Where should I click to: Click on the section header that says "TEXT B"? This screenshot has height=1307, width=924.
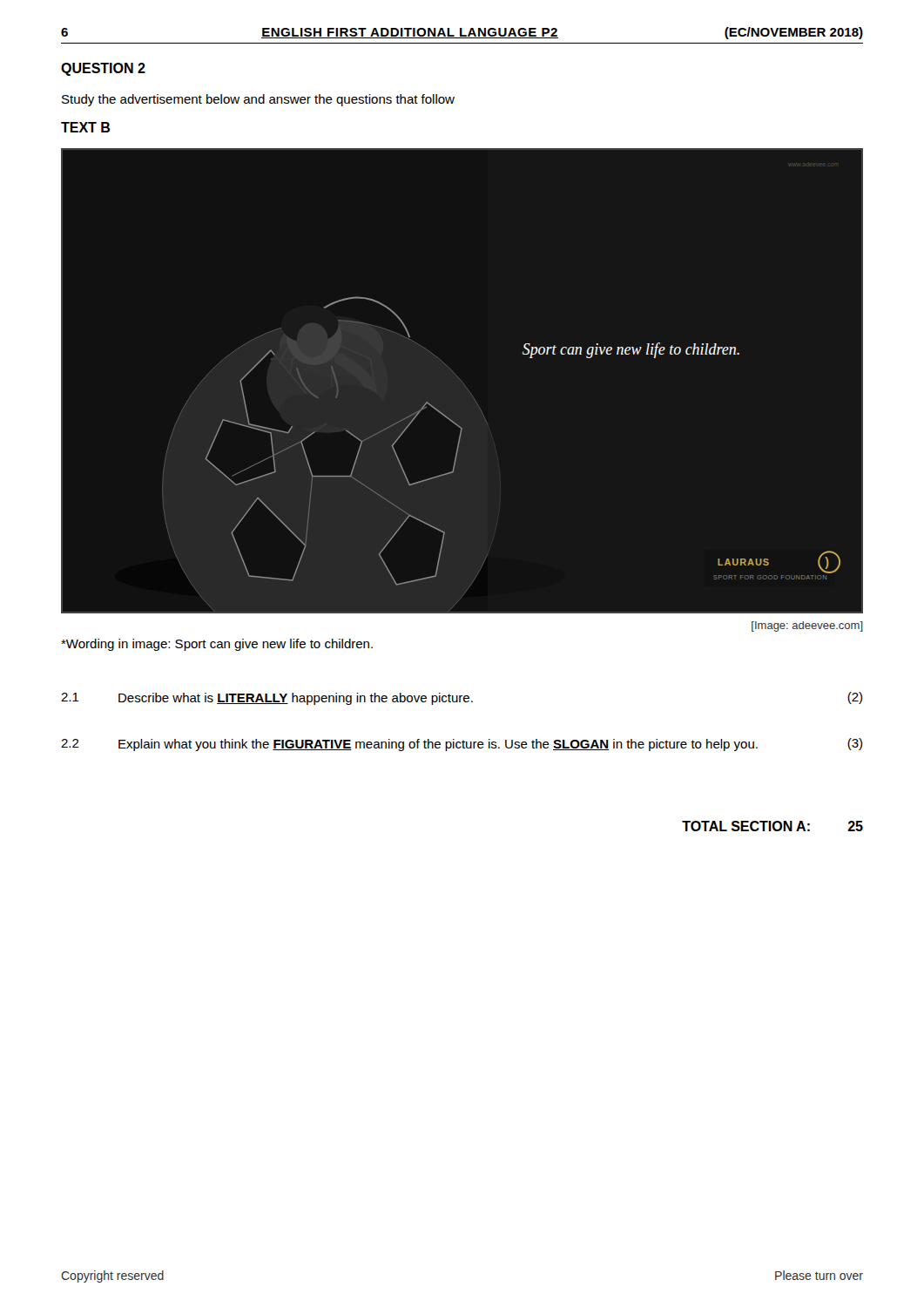(86, 128)
